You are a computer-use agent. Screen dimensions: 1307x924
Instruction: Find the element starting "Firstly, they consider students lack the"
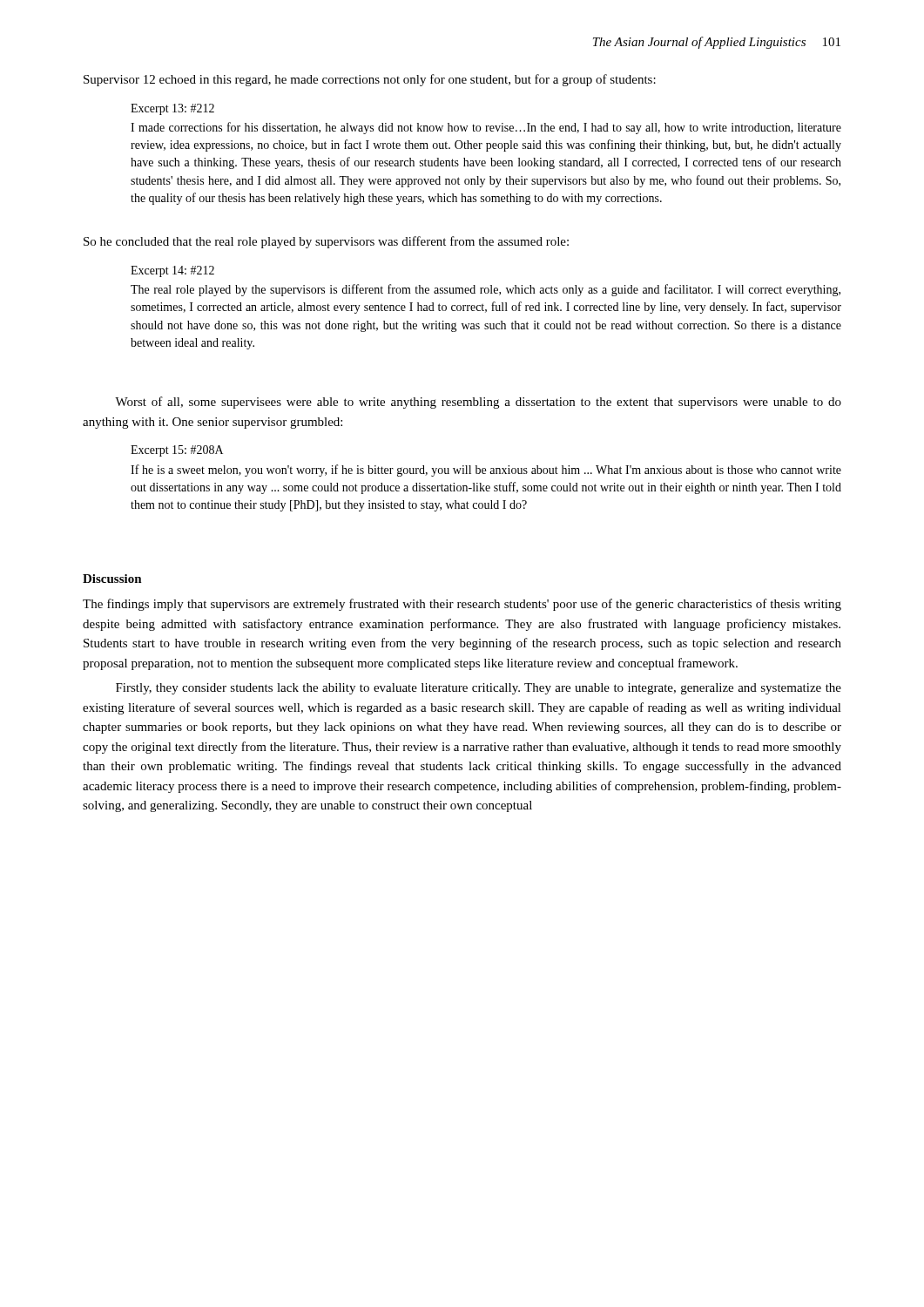click(462, 747)
